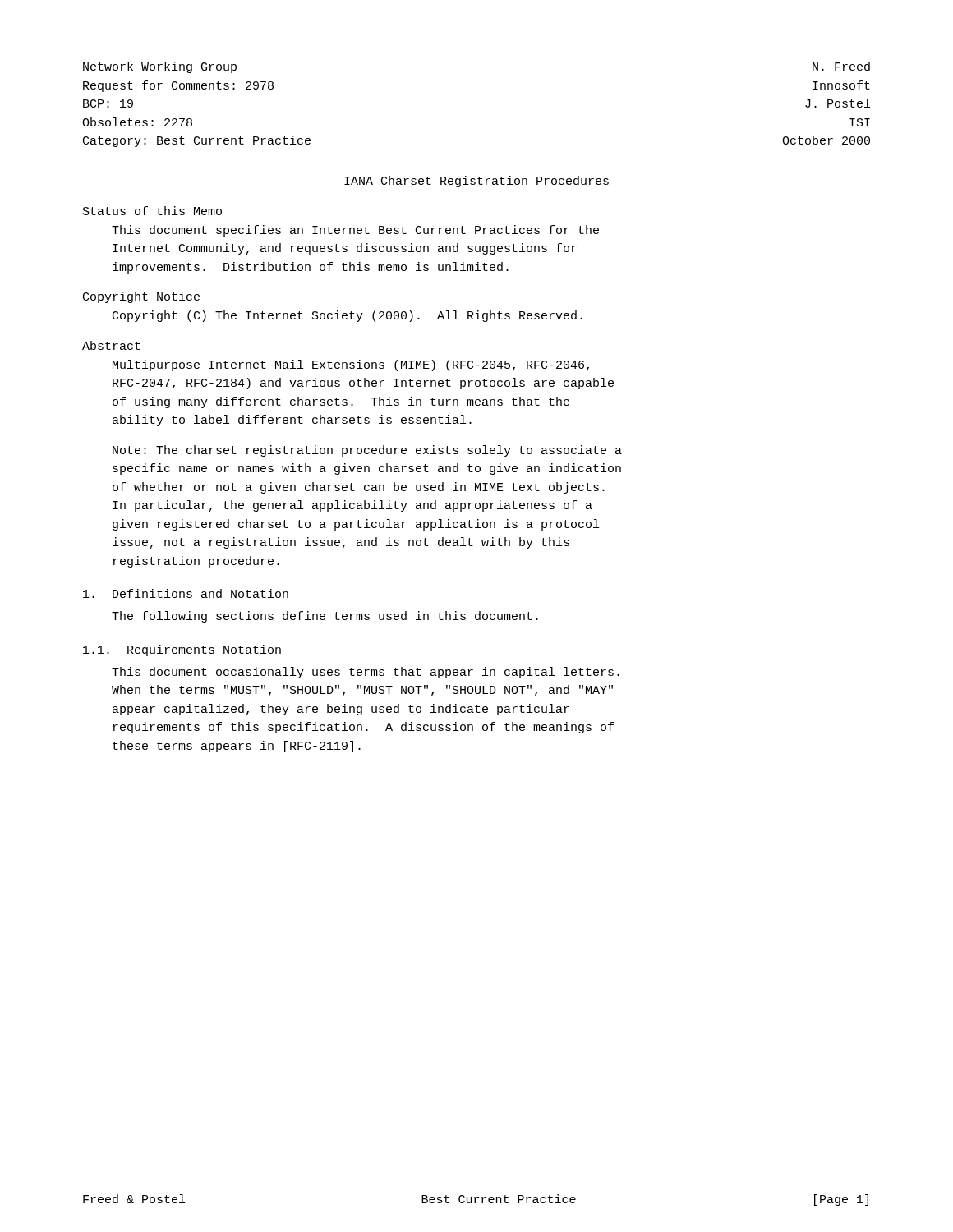Click where it says "IANA Charset Registration Procedures"
The height and width of the screenshot is (1232, 953).
click(476, 182)
